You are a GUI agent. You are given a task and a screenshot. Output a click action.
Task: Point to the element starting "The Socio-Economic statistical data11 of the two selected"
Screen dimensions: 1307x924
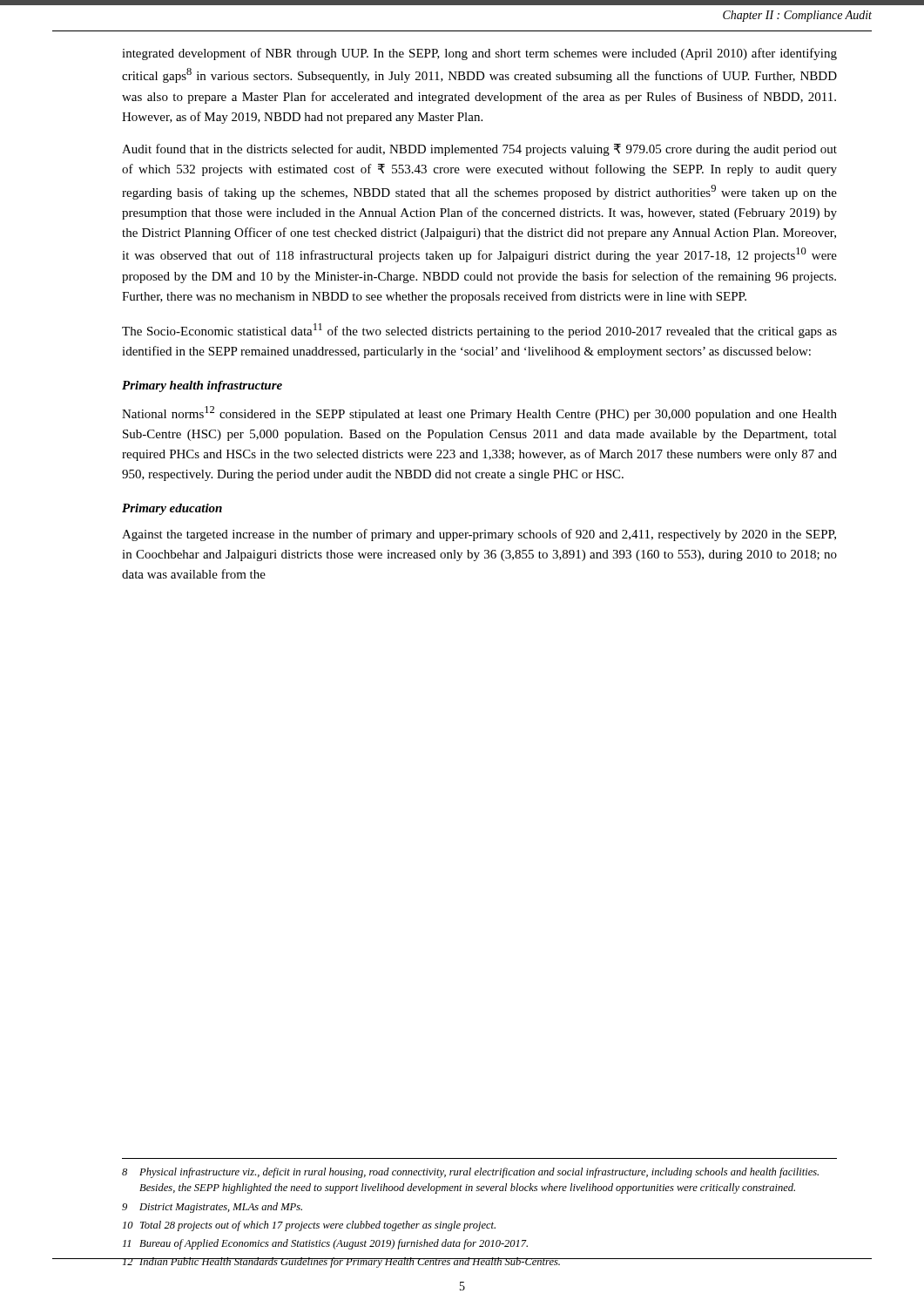pyautogui.click(x=479, y=339)
